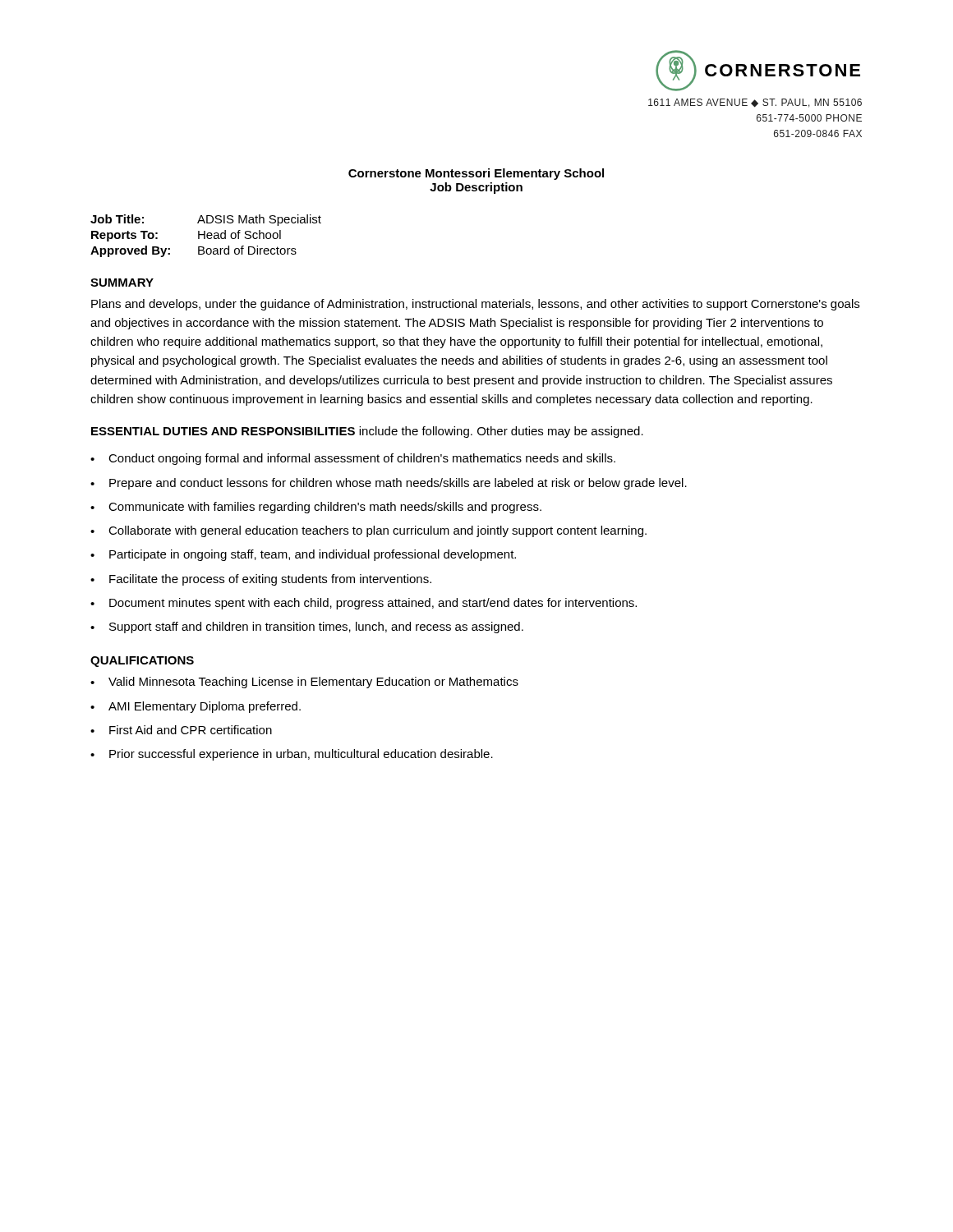
Task: Click on the list item that reads "• Prior successful"
Action: click(x=476, y=754)
